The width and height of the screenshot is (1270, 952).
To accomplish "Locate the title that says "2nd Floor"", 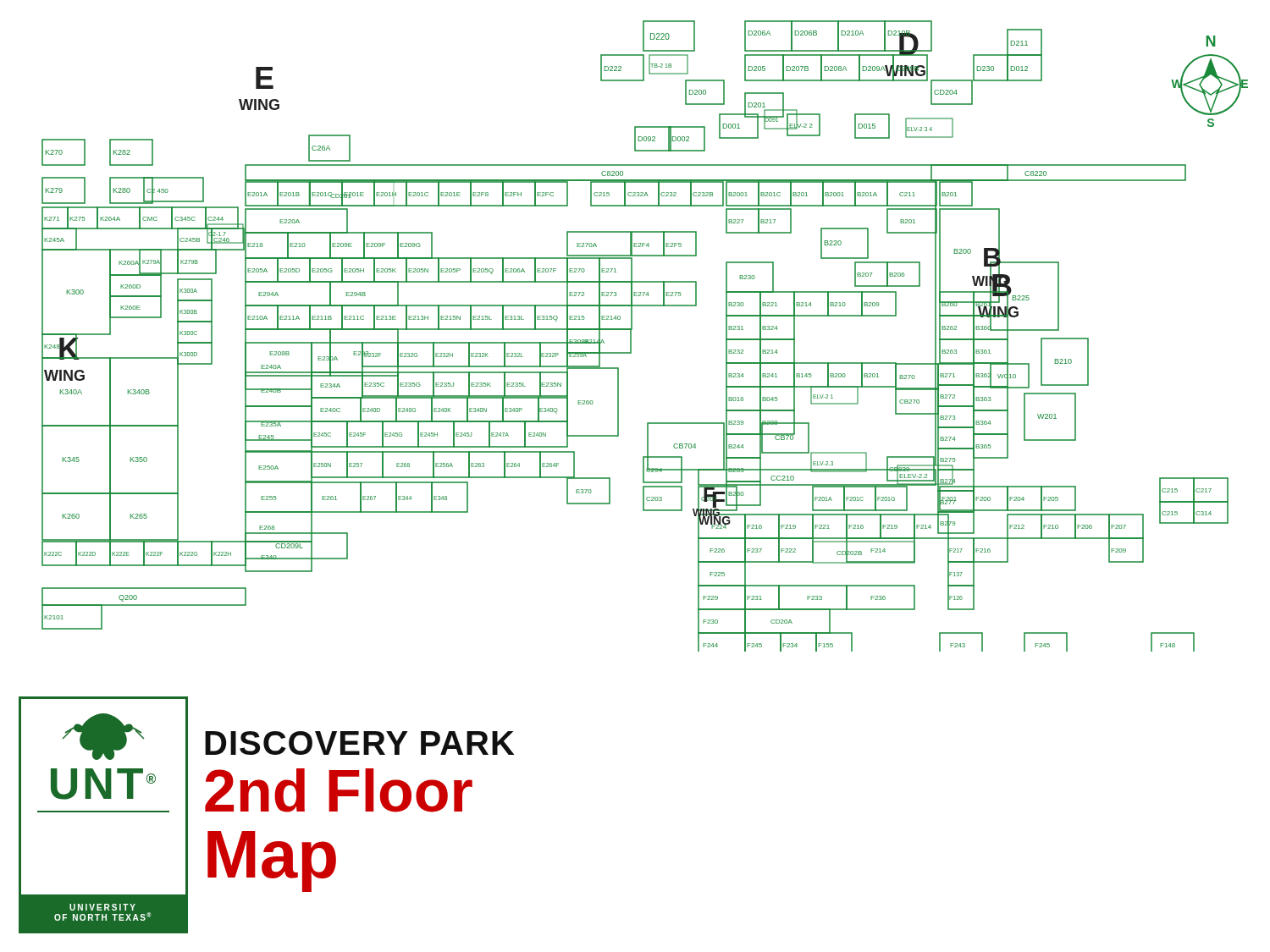I will 338,791.
